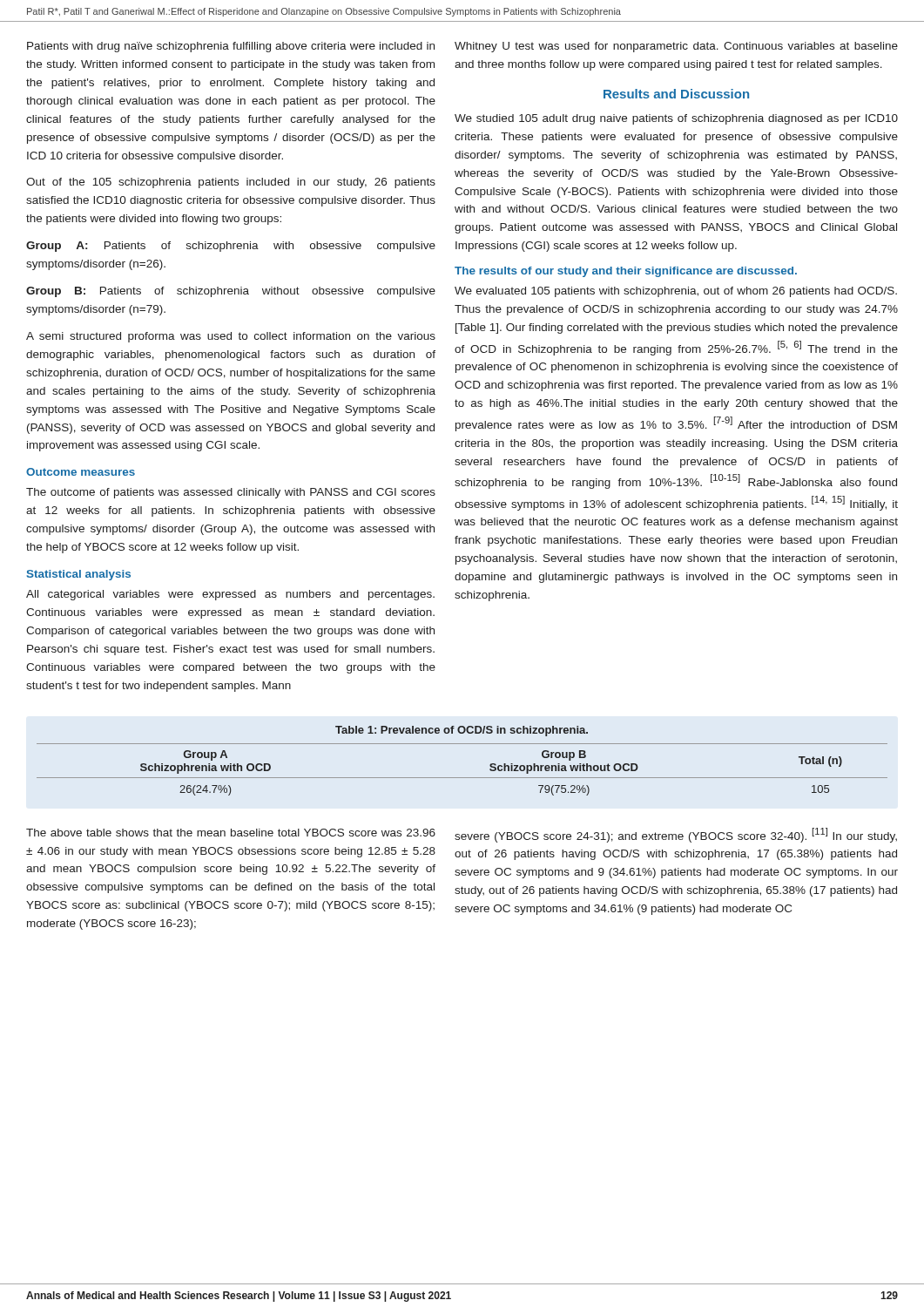Locate the text block that says "Whitney U test was used for"
The width and height of the screenshot is (924, 1307).
676,56
